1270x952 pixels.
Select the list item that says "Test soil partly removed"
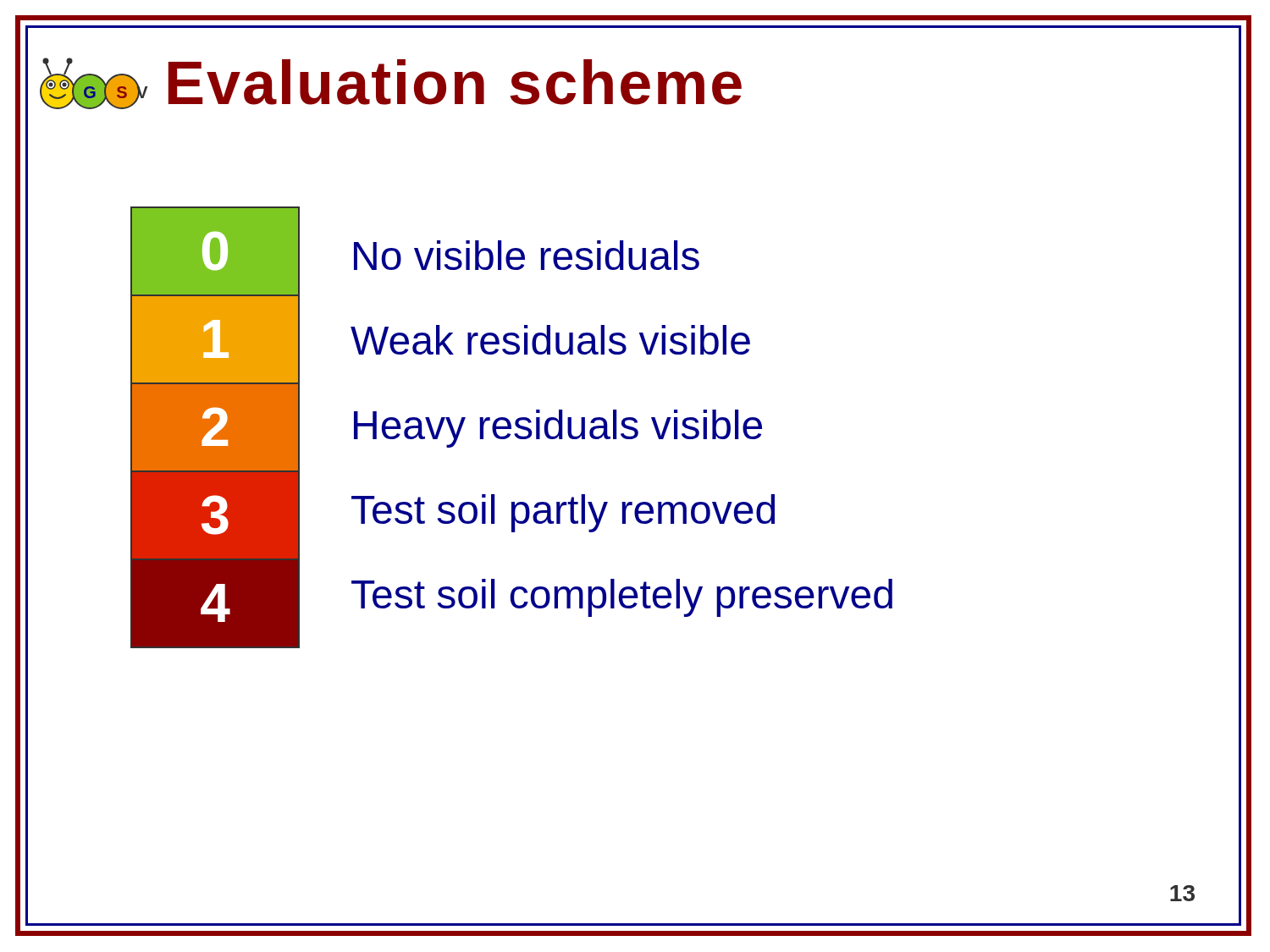tap(564, 509)
